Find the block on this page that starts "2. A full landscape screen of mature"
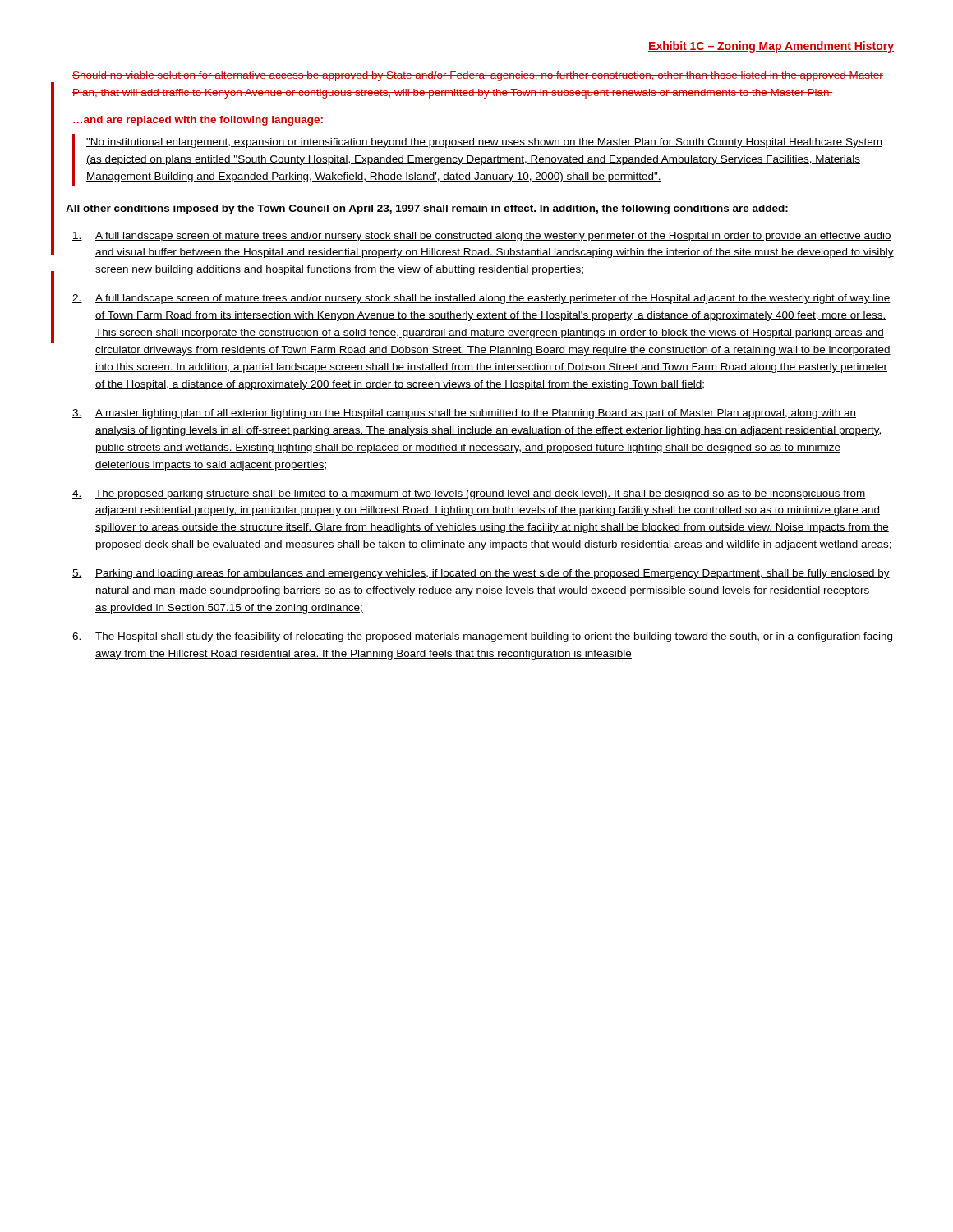 [x=483, y=342]
